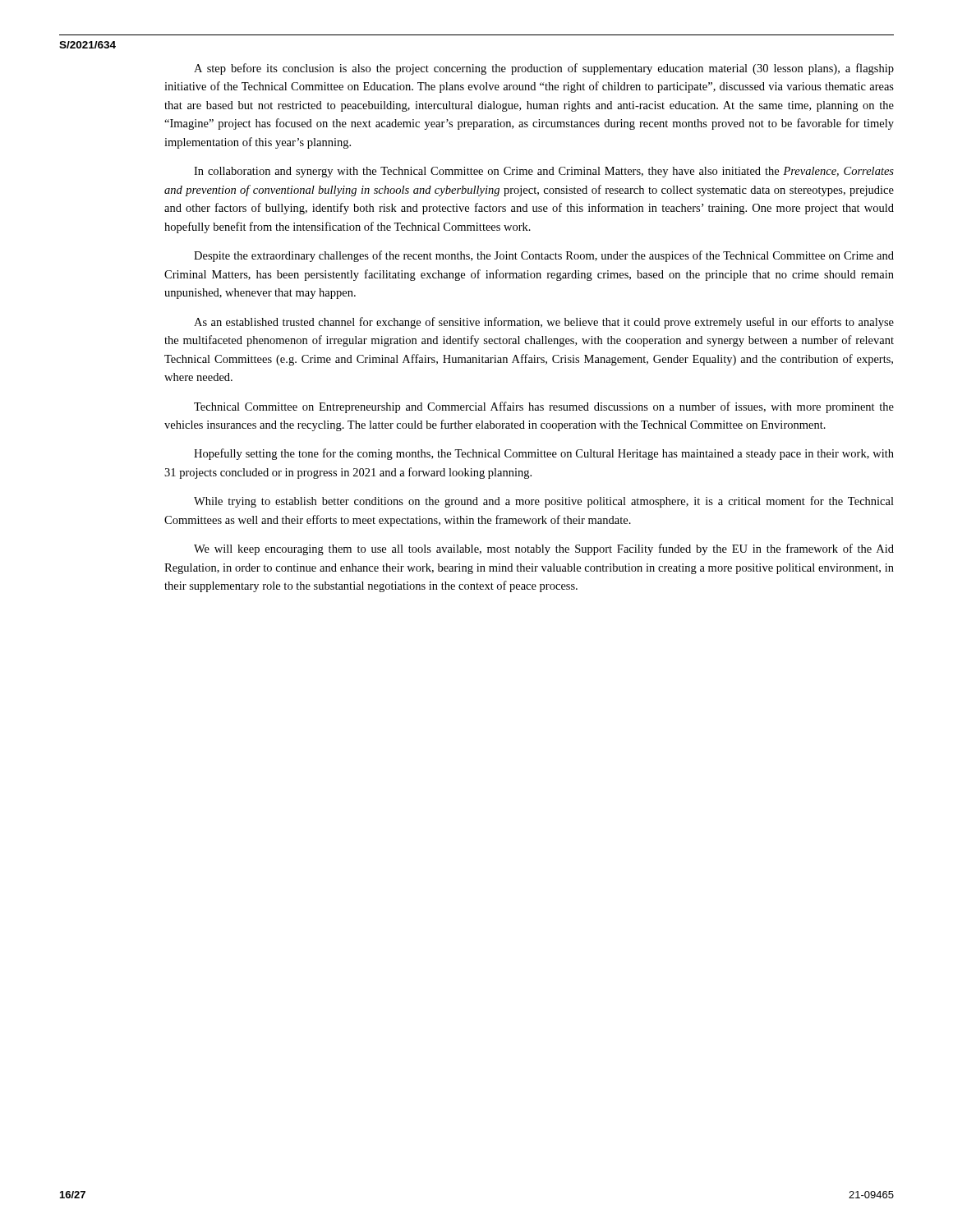Point to the element starting "As an established trusted channel for exchange of"

point(529,349)
